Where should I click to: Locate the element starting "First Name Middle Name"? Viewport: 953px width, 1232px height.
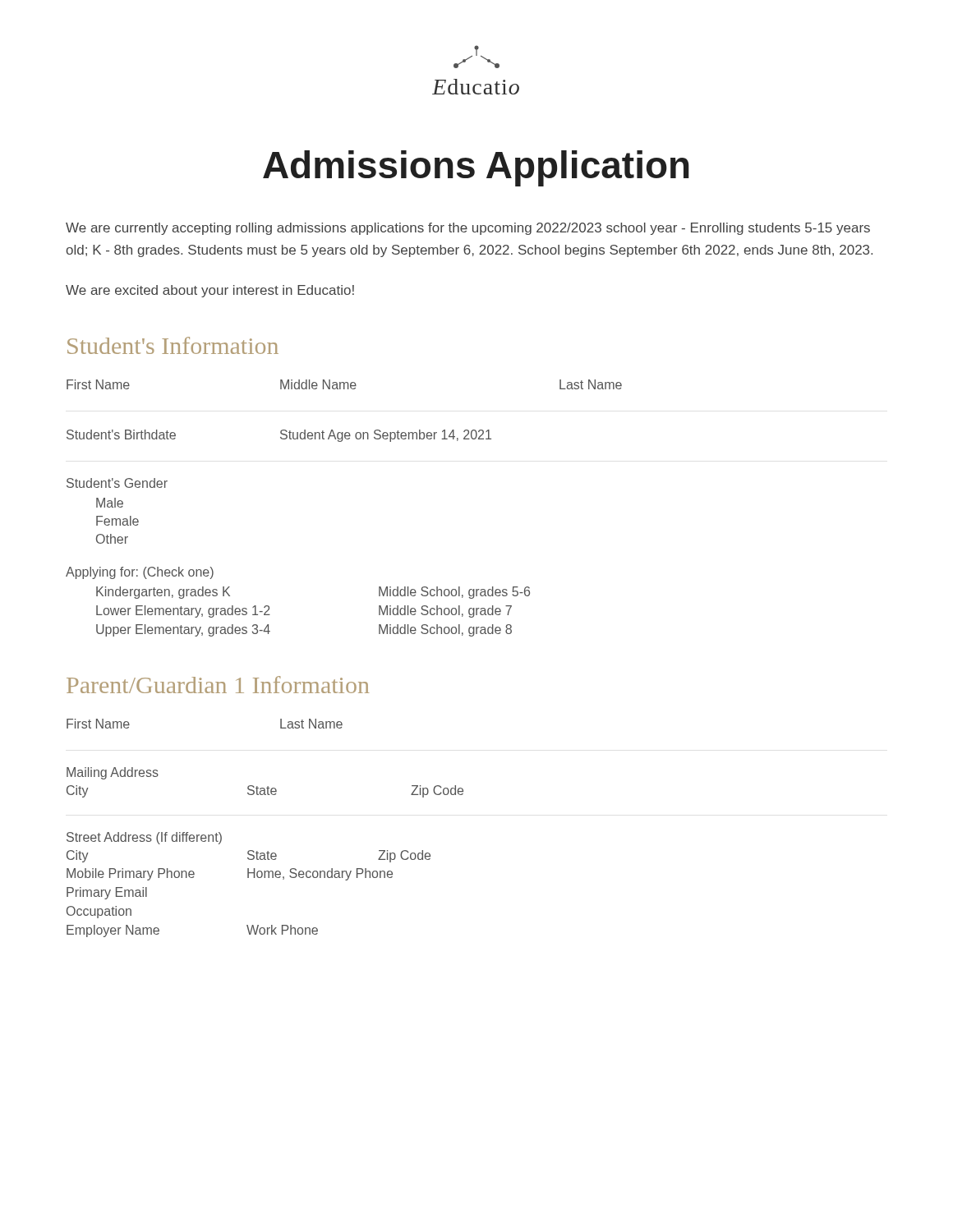[344, 384]
